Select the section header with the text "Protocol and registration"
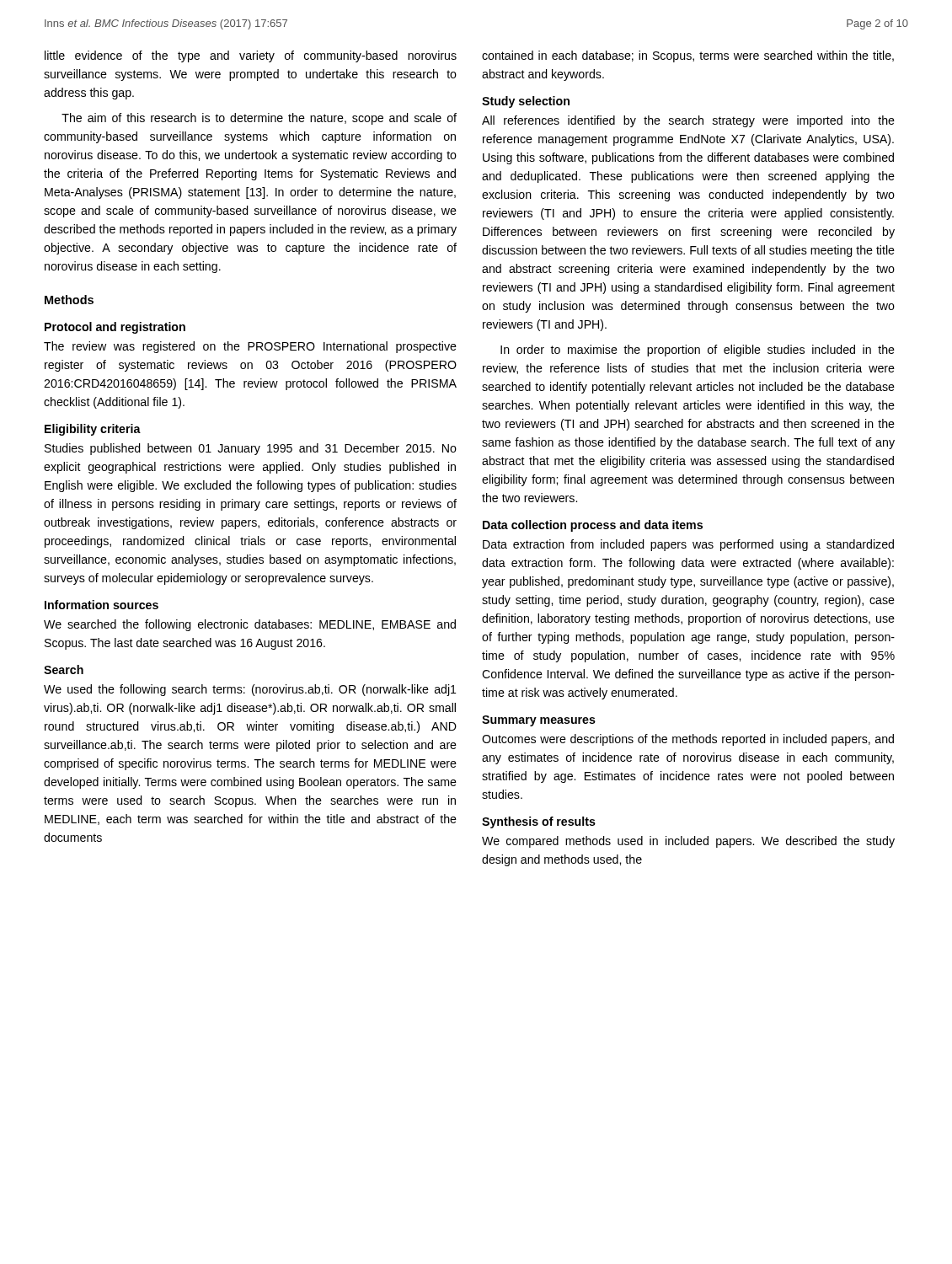 click(115, 327)
